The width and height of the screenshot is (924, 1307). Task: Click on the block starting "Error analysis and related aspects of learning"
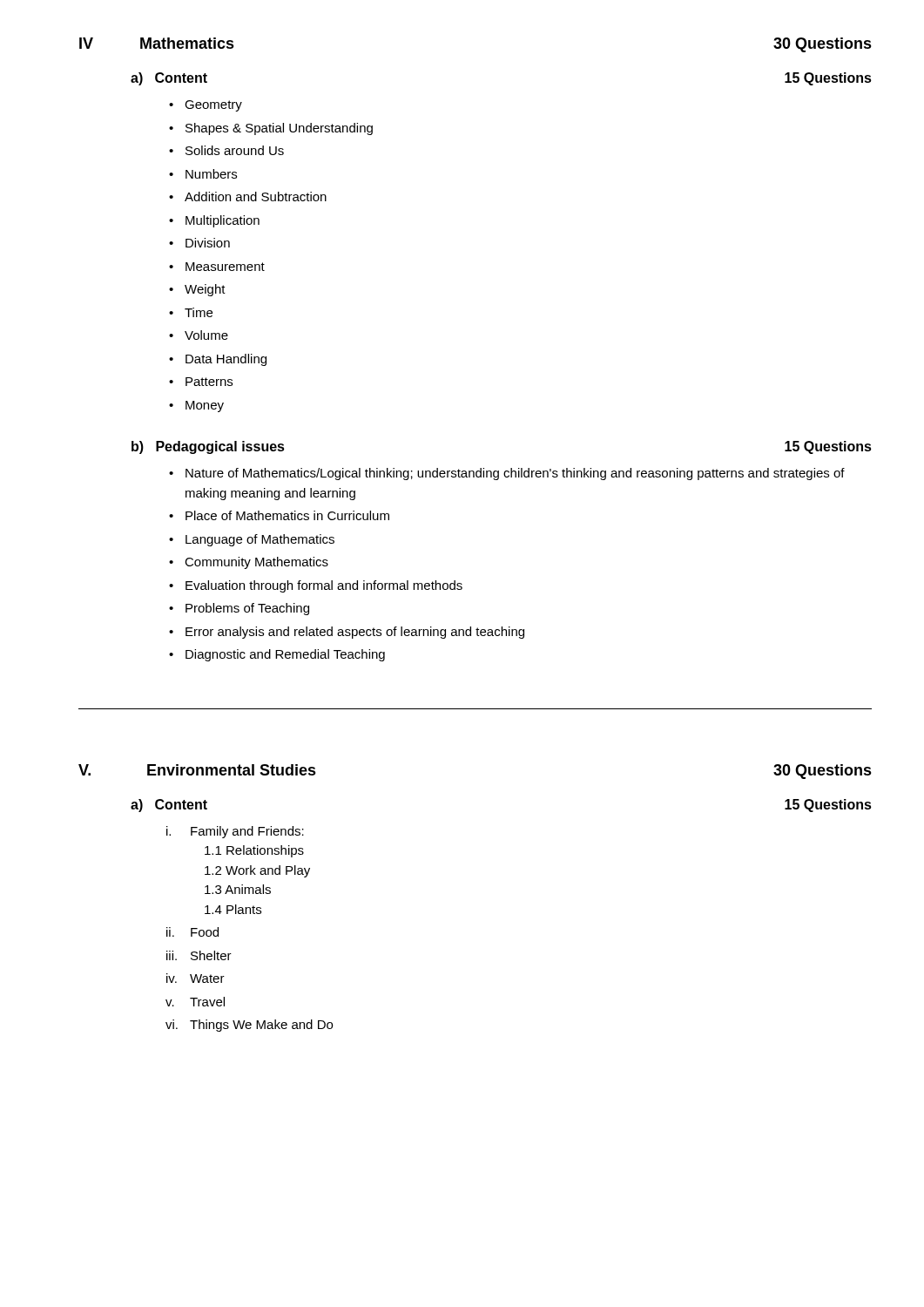click(x=355, y=631)
